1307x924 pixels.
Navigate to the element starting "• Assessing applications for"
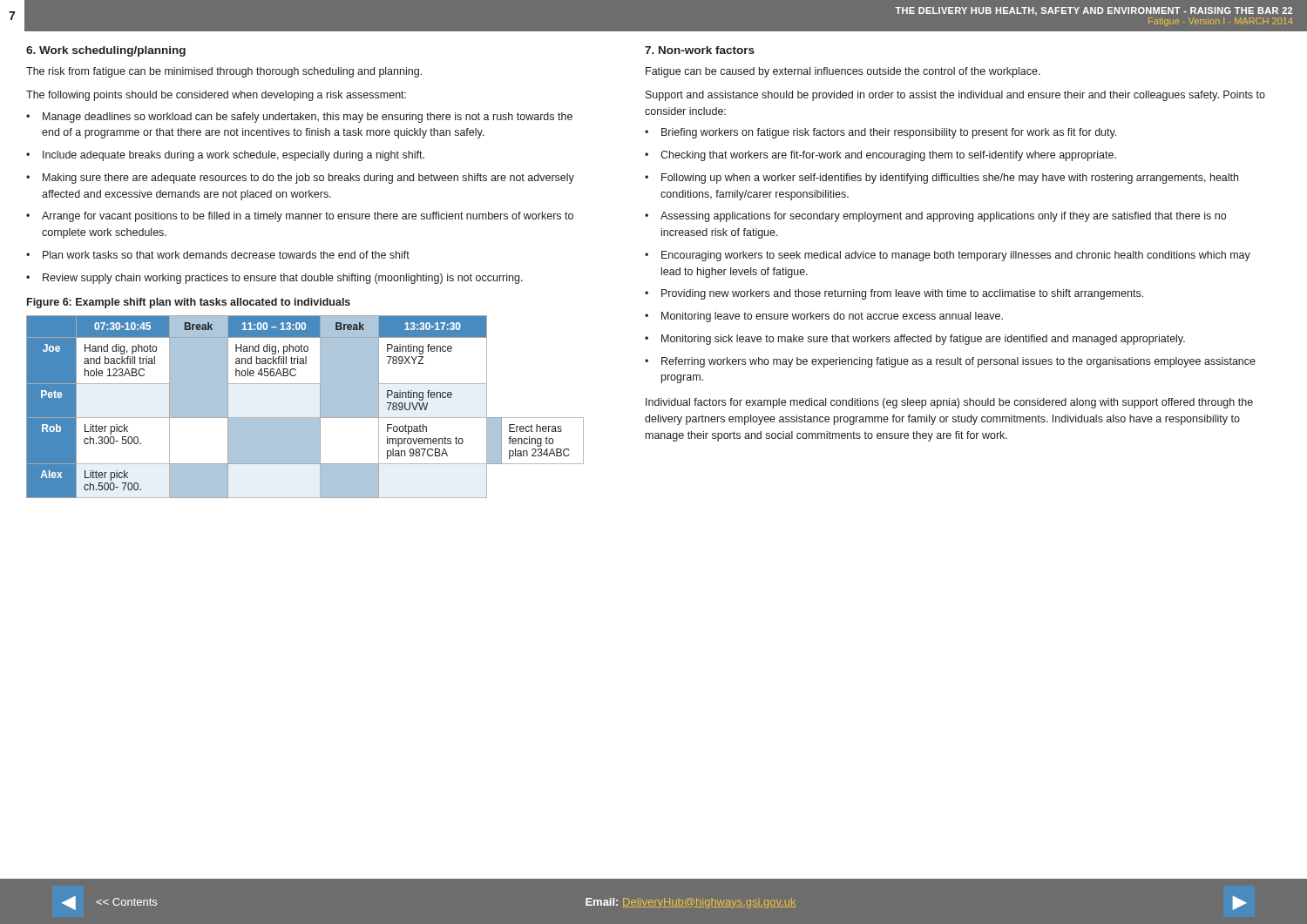click(936, 223)
